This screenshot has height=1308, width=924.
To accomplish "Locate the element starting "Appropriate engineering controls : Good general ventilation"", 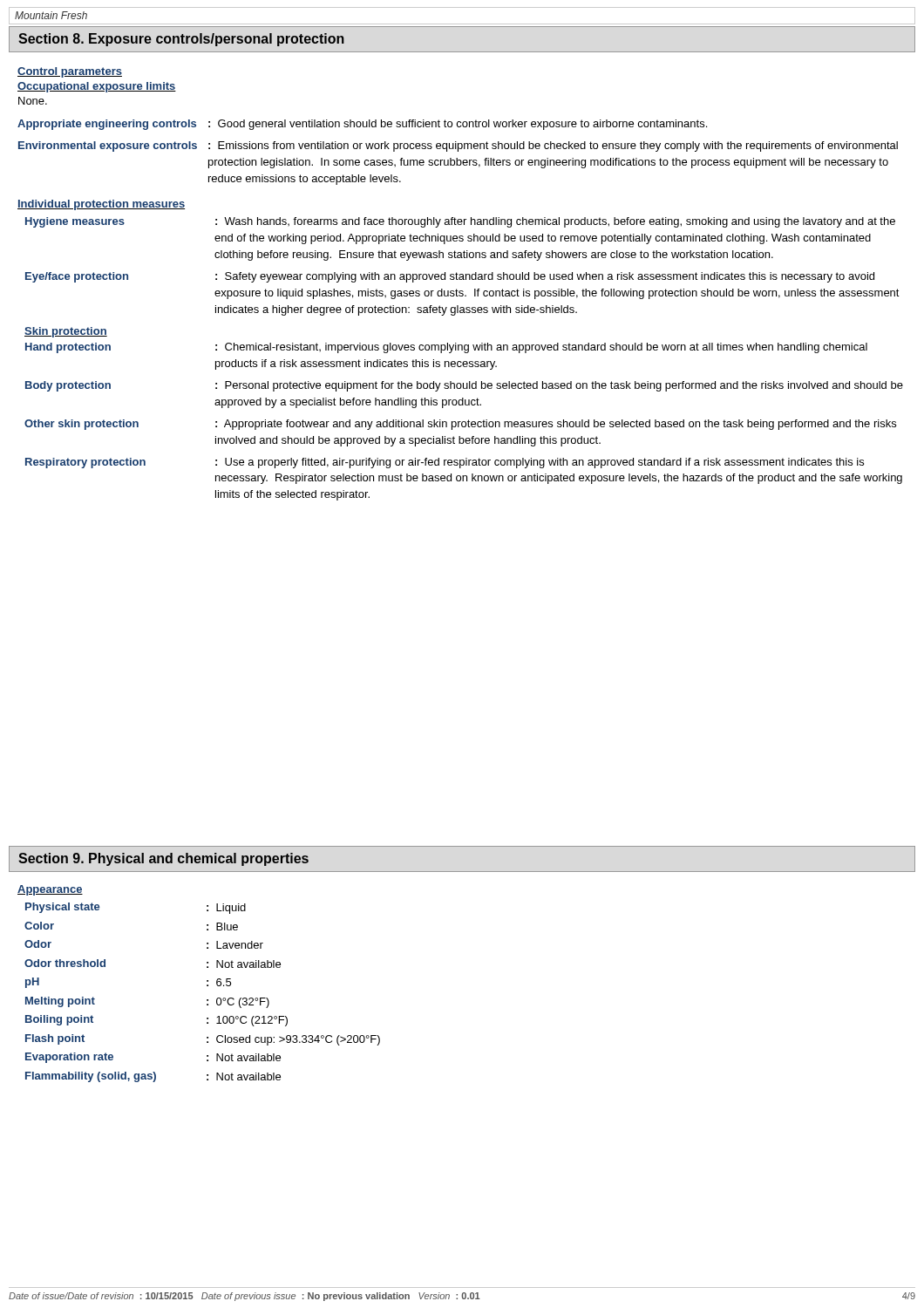I will [x=462, y=124].
